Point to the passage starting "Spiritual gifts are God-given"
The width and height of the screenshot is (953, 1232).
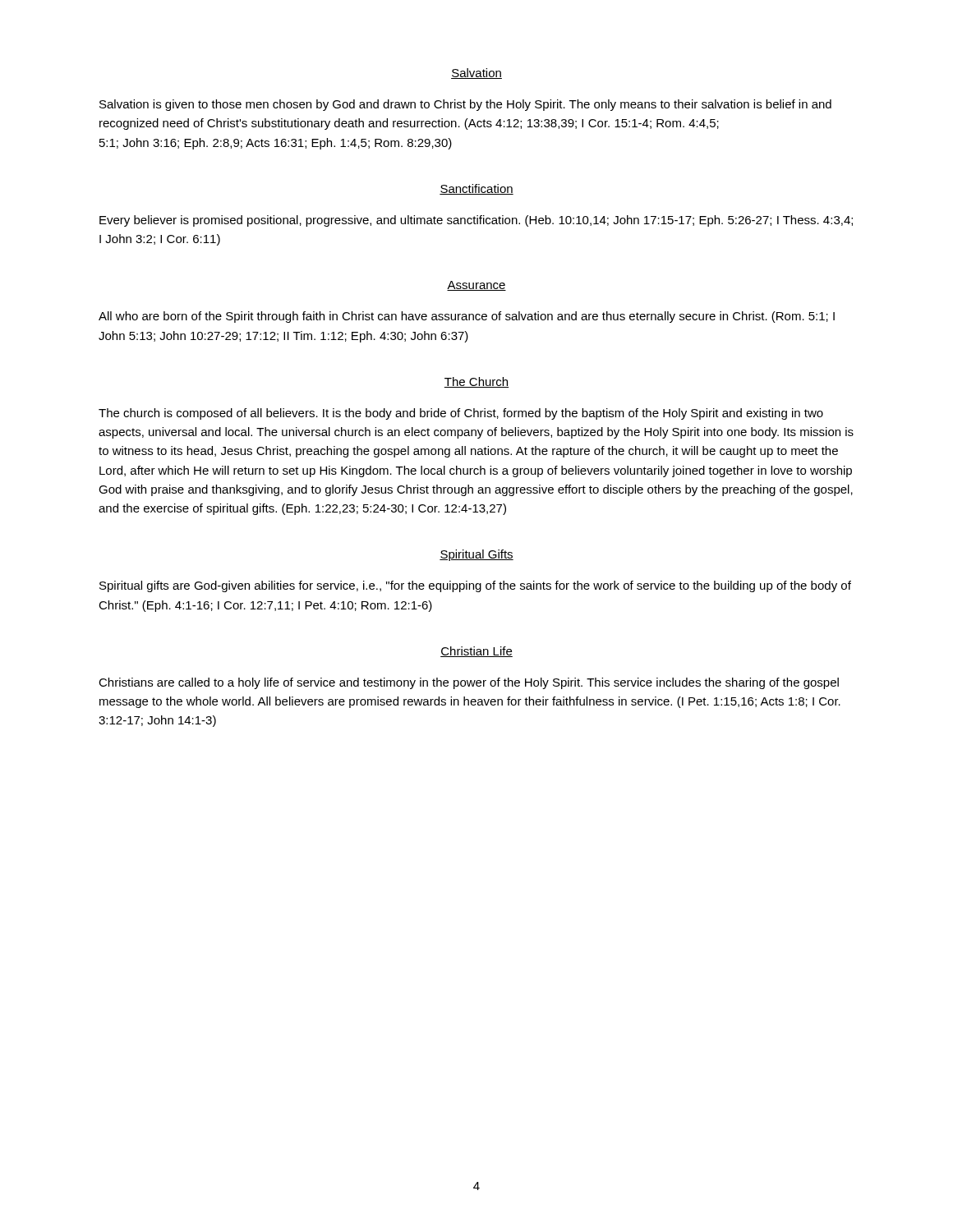click(x=475, y=595)
